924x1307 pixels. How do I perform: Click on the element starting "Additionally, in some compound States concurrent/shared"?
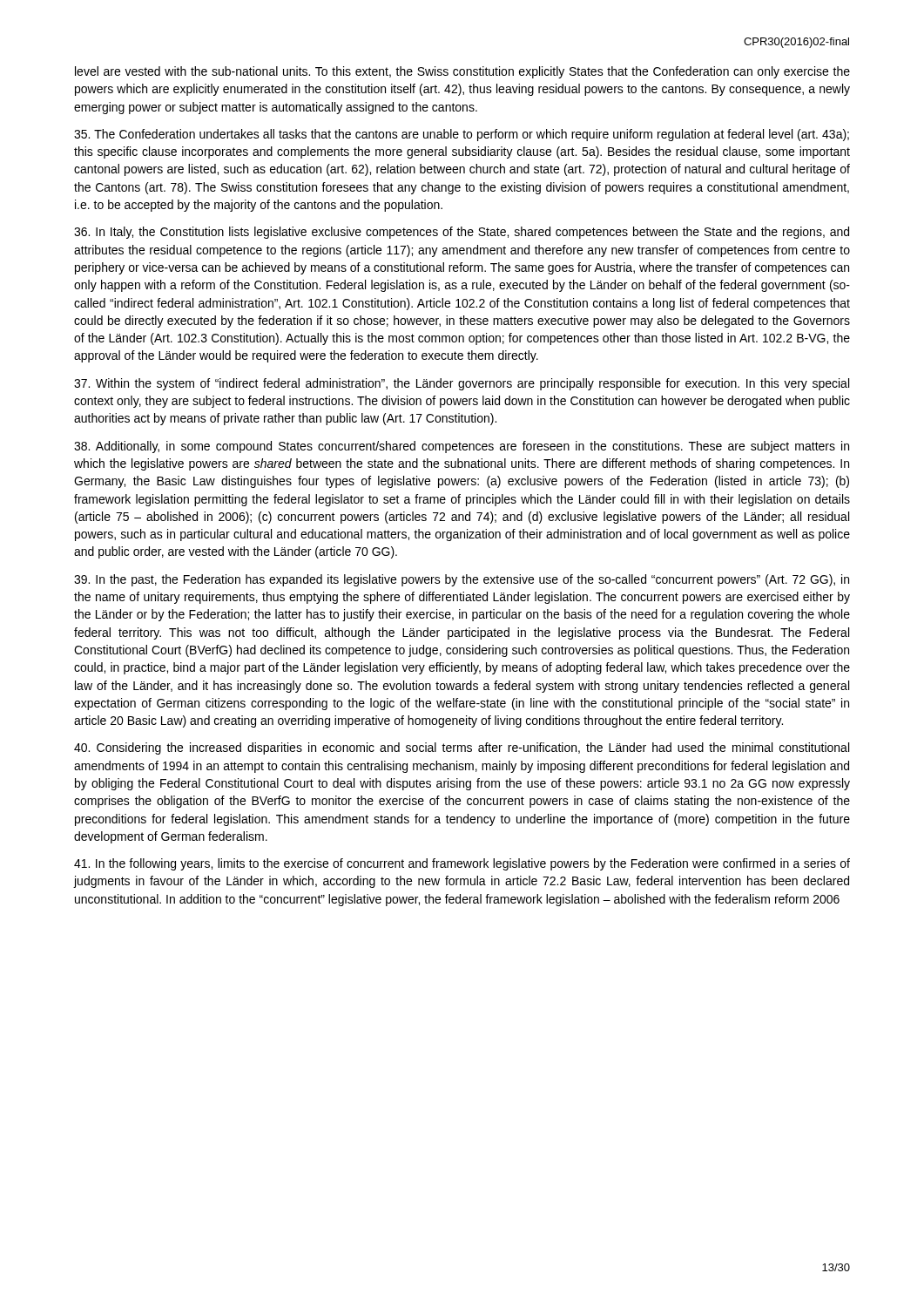pos(462,499)
